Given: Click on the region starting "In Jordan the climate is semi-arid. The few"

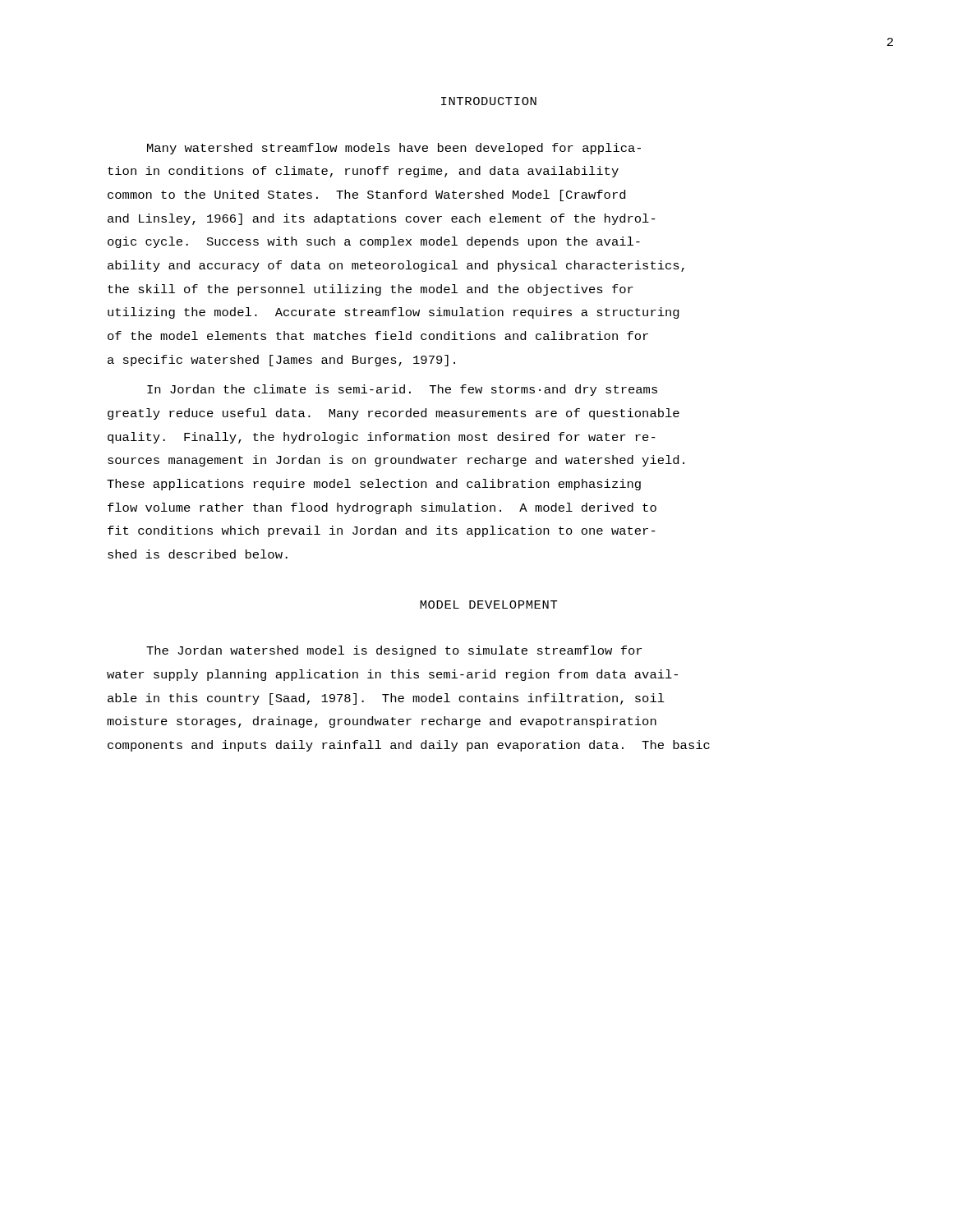Looking at the screenshot, I should (x=397, y=473).
